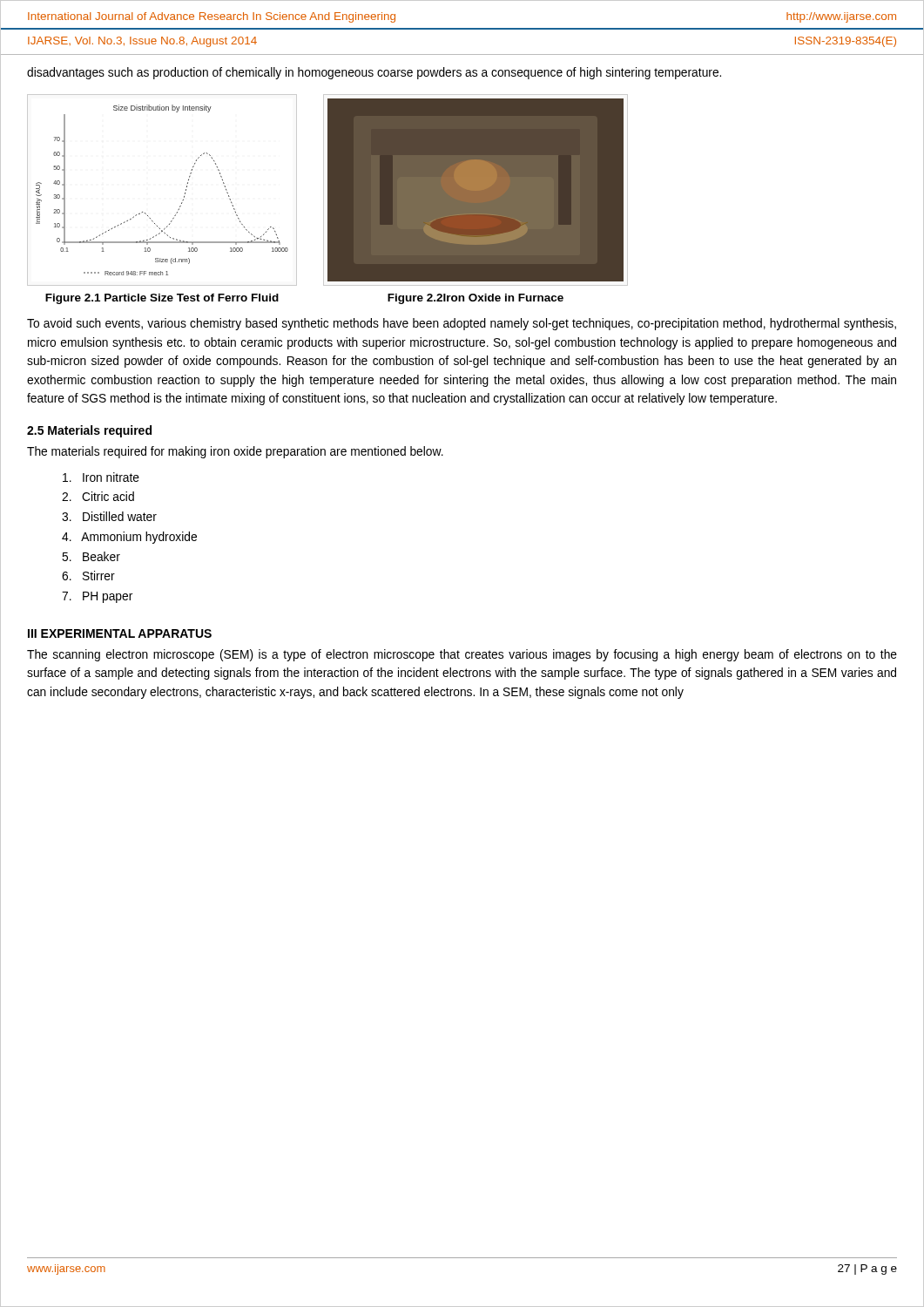Locate the passage starting "6. Stirrer"
924x1307 pixels.
88,577
